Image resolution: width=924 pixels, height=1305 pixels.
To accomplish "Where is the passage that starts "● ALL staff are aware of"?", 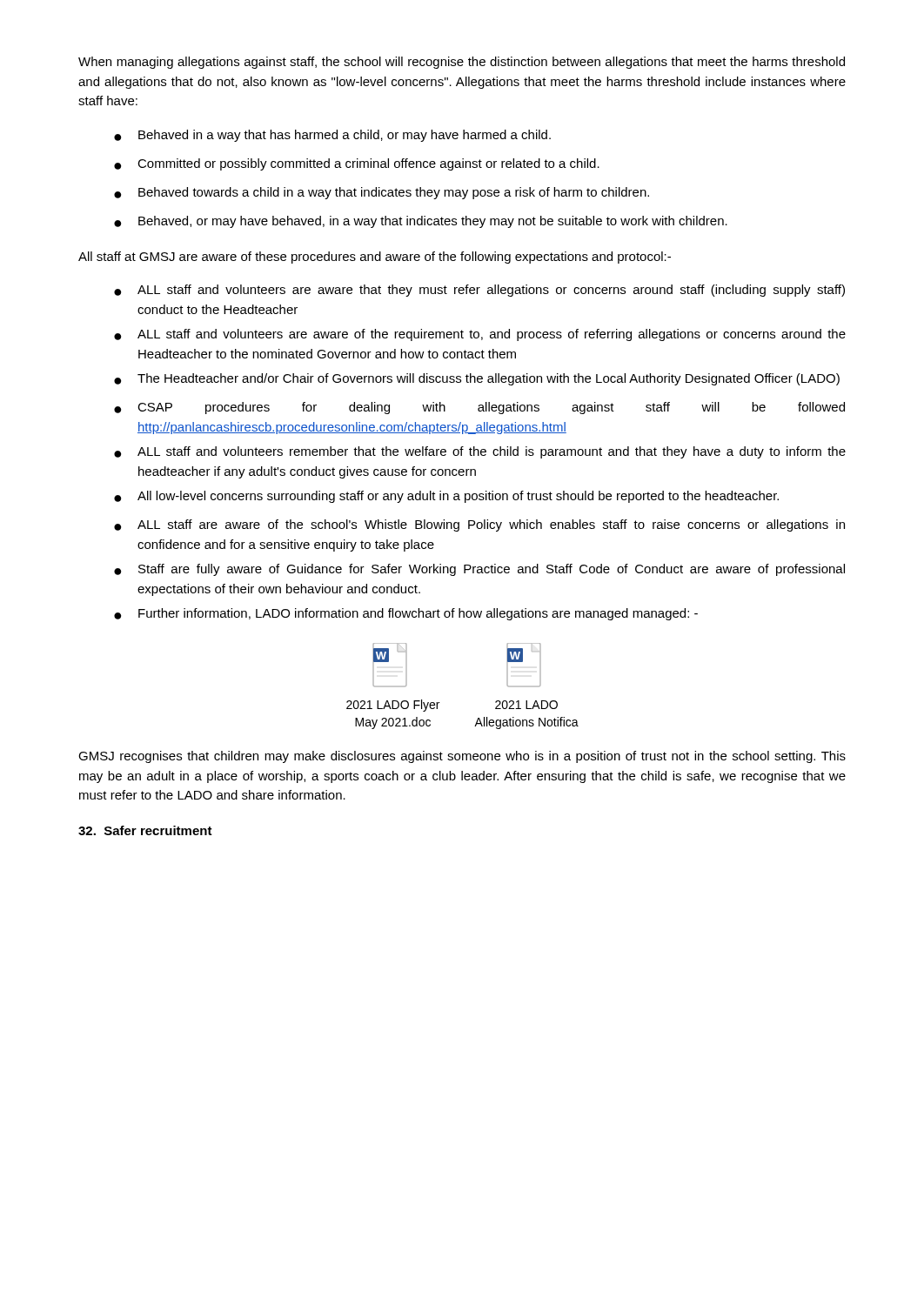I will click(x=479, y=535).
